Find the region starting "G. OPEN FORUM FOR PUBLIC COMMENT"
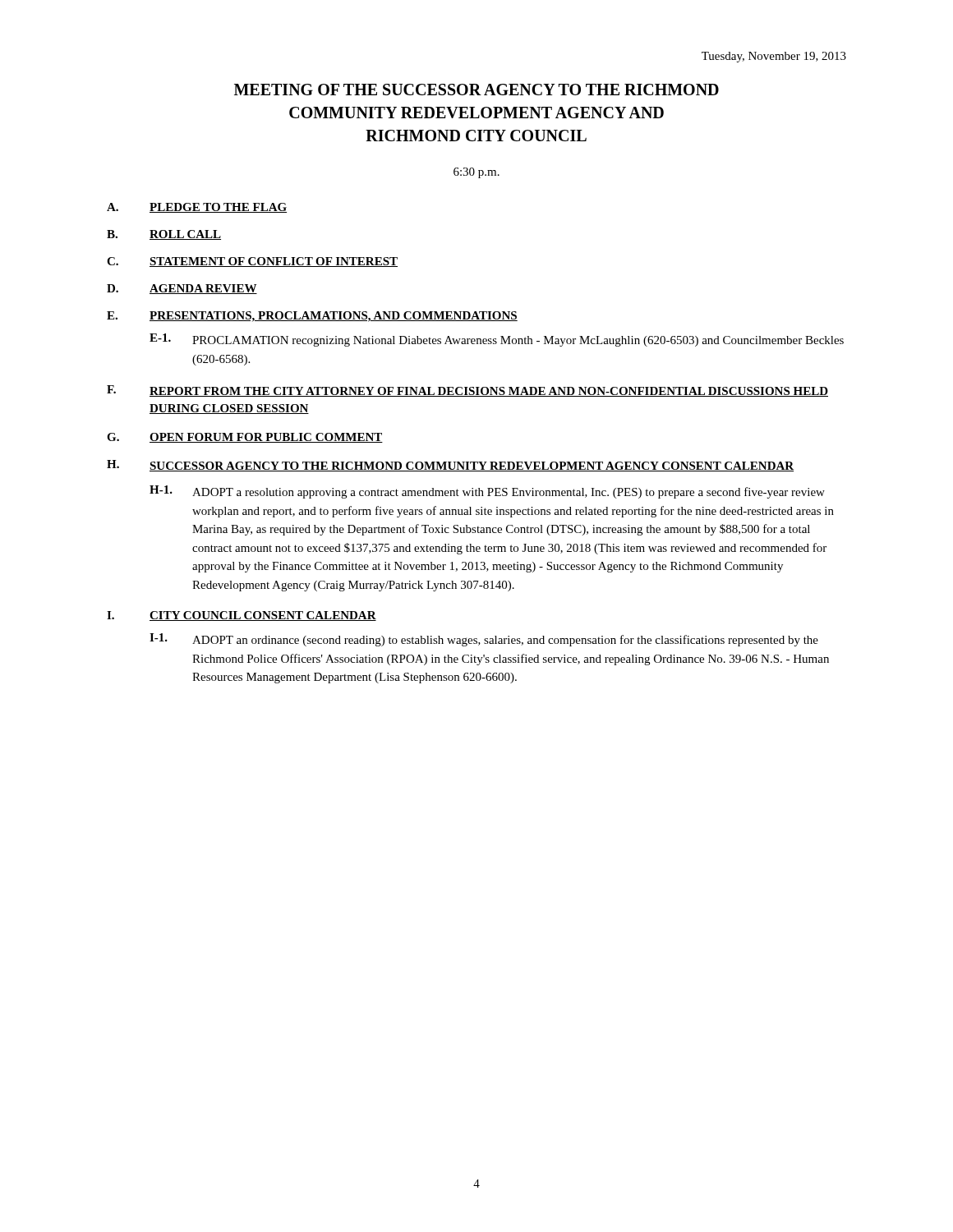 (x=245, y=437)
